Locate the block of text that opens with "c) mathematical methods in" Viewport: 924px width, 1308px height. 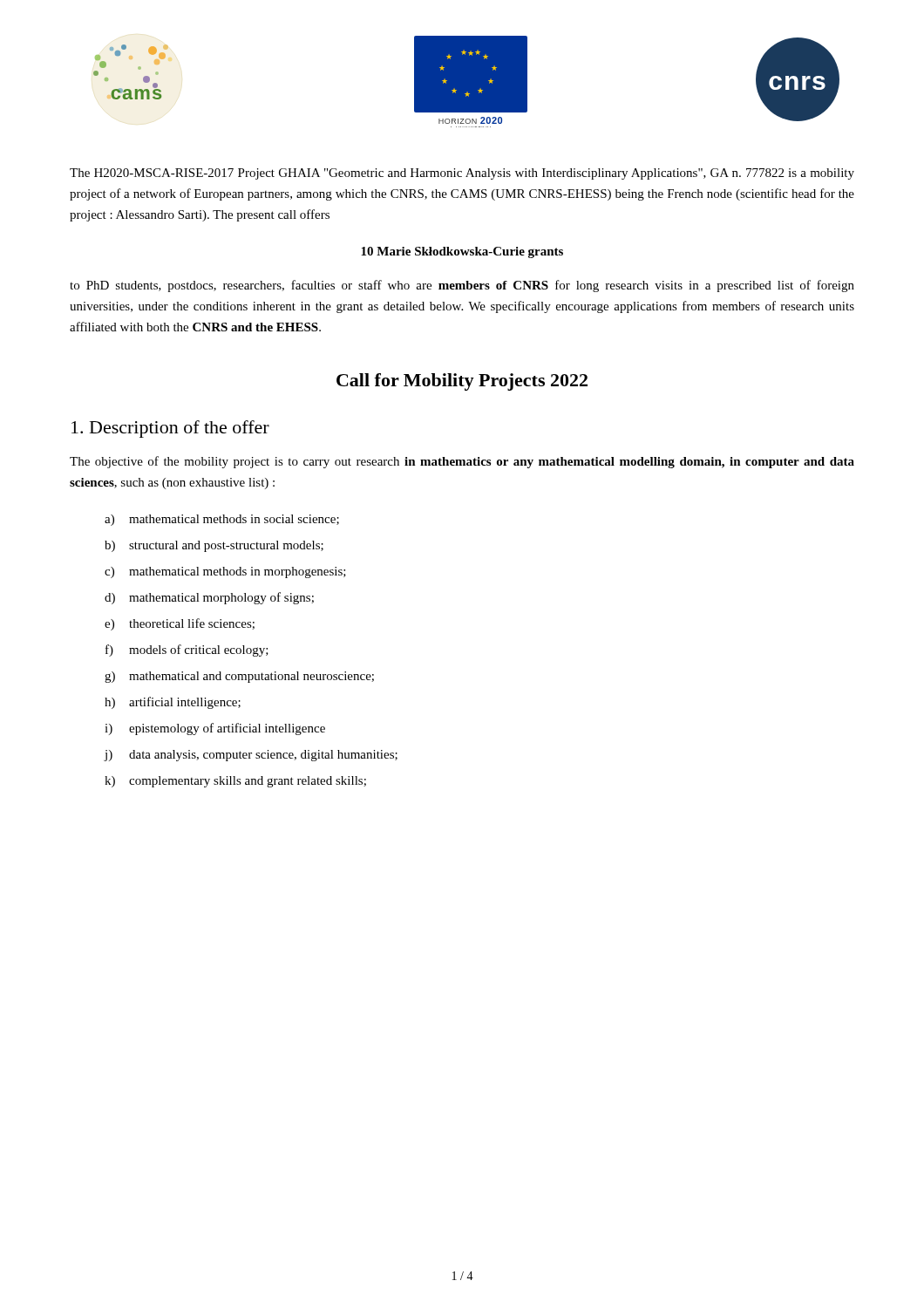[225, 572]
